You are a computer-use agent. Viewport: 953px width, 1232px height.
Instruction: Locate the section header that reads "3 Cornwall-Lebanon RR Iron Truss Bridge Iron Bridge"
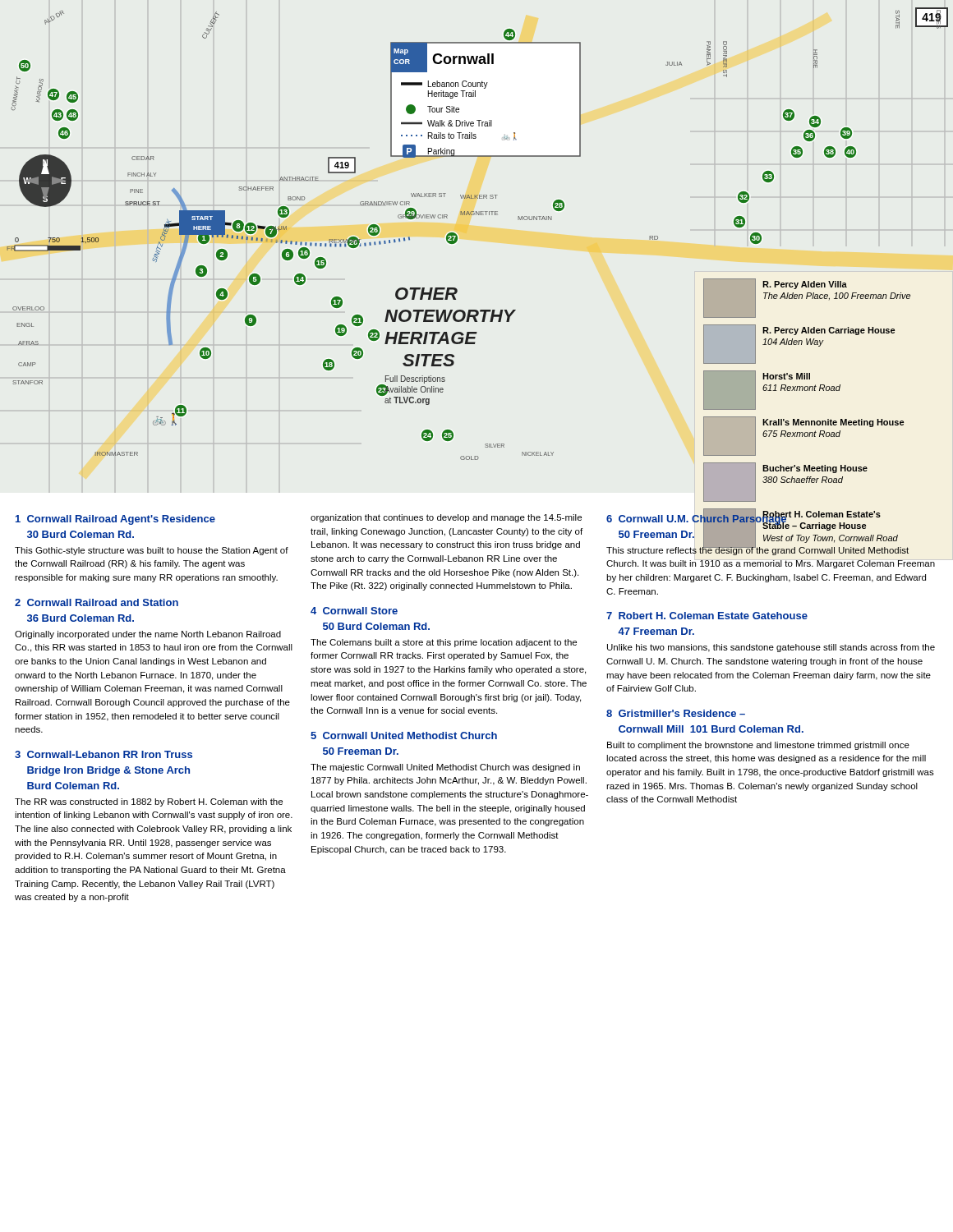pyautogui.click(x=104, y=770)
